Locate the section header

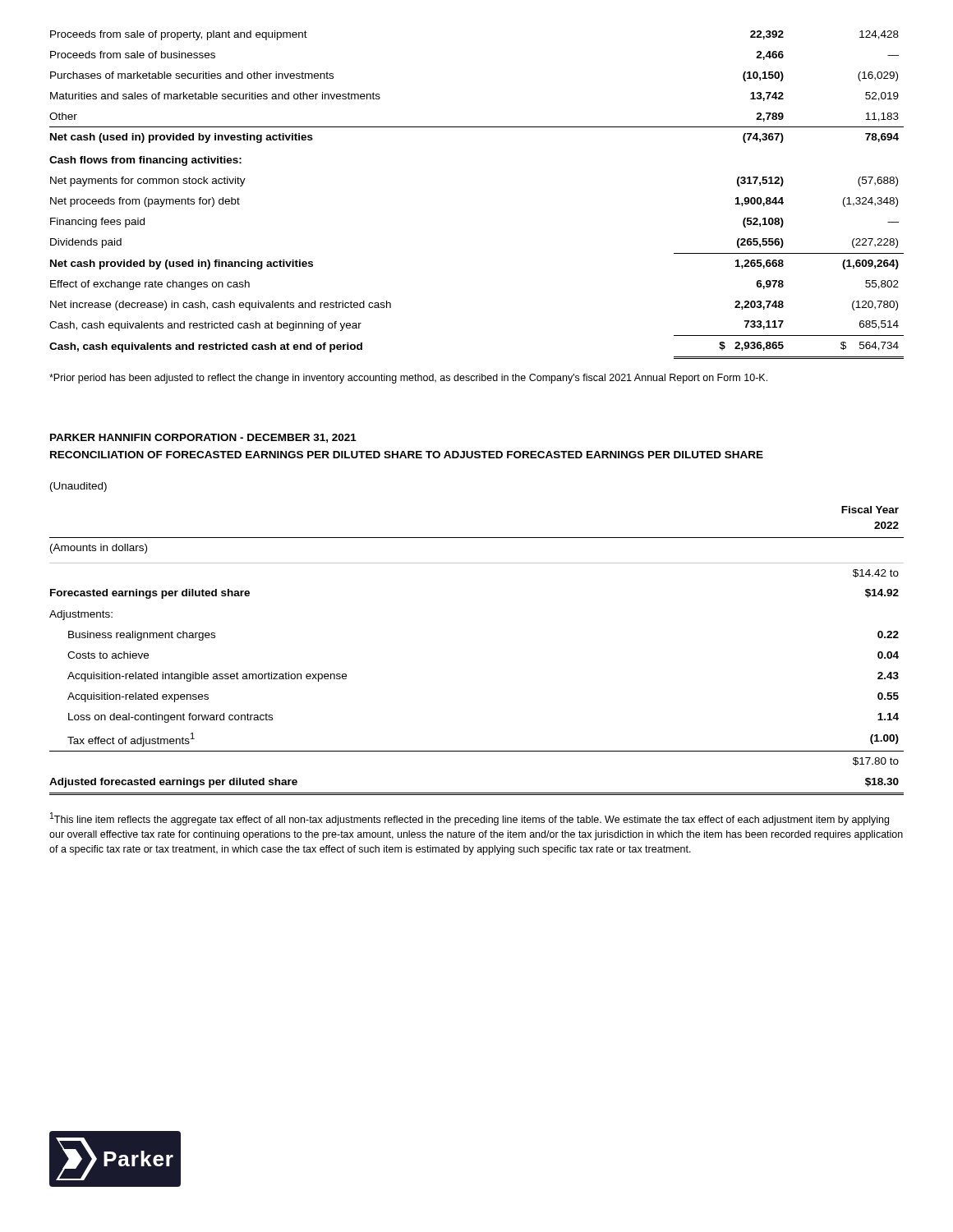coord(476,446)
